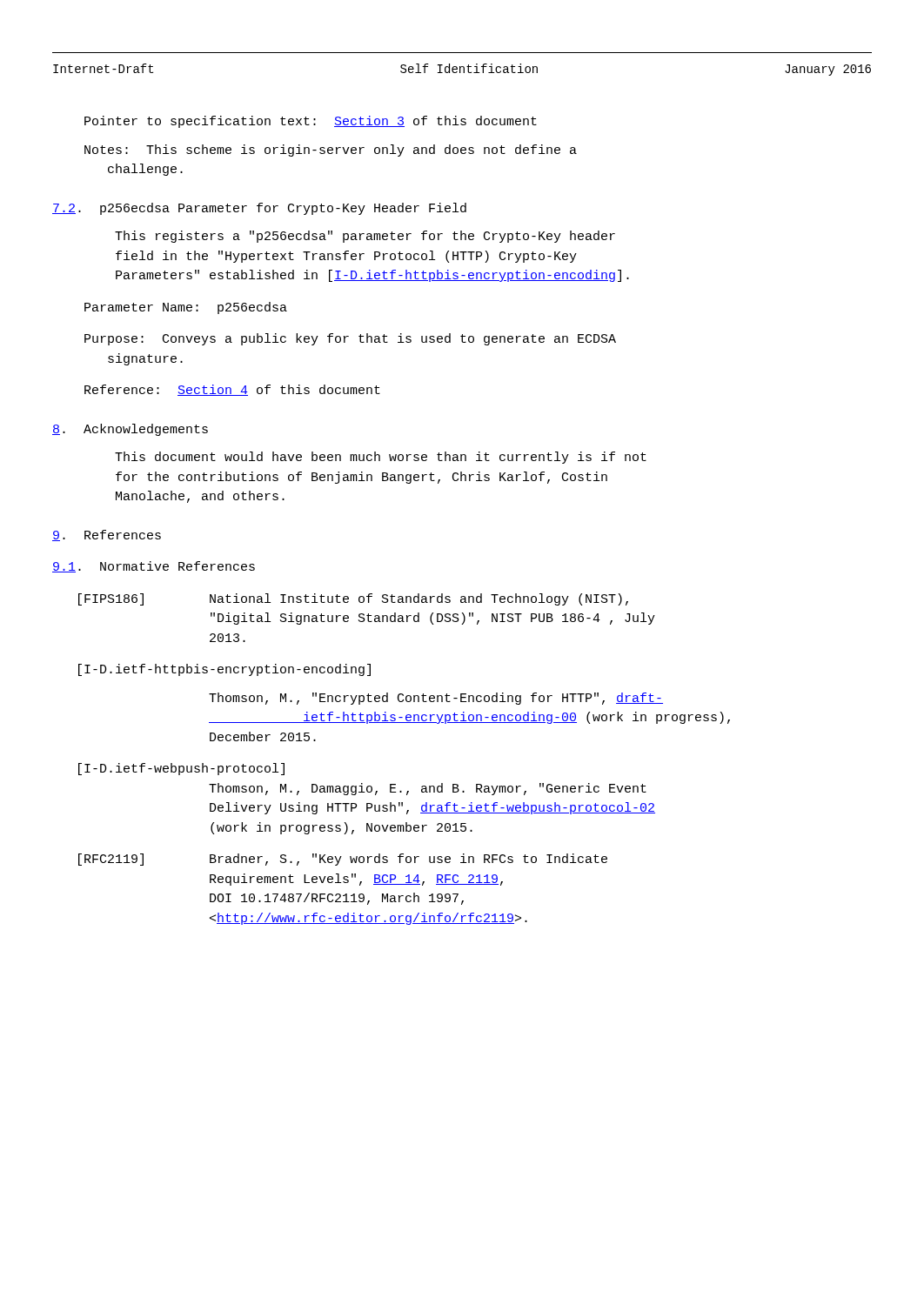Find the block on this page that starts "Notes: This scheme is origin-server only"
This screenshot has width=924, height=1305.
point(330,160)
